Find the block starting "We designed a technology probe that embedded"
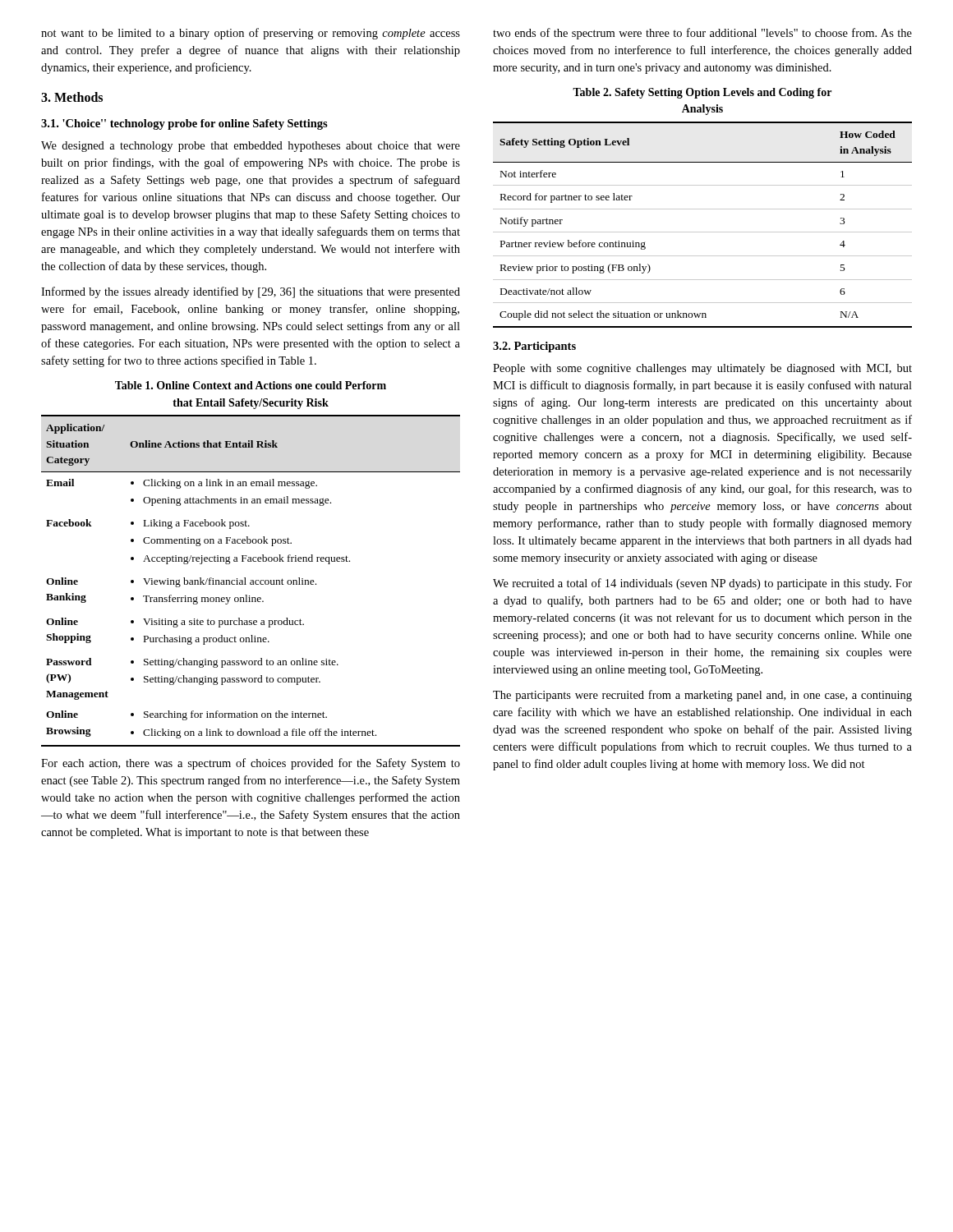953x1232 pixels. coord(251,206)
